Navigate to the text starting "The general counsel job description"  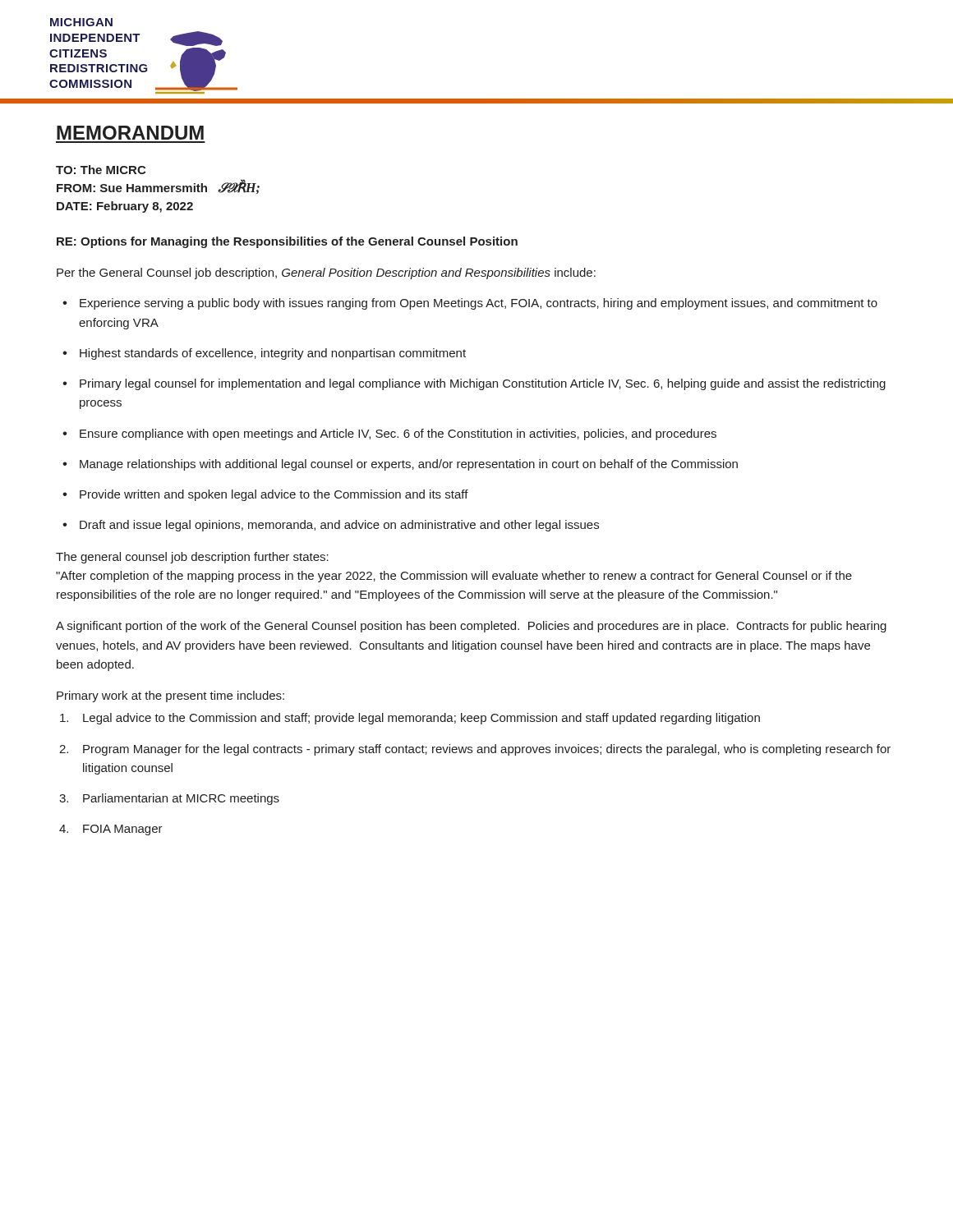[475, 575]
